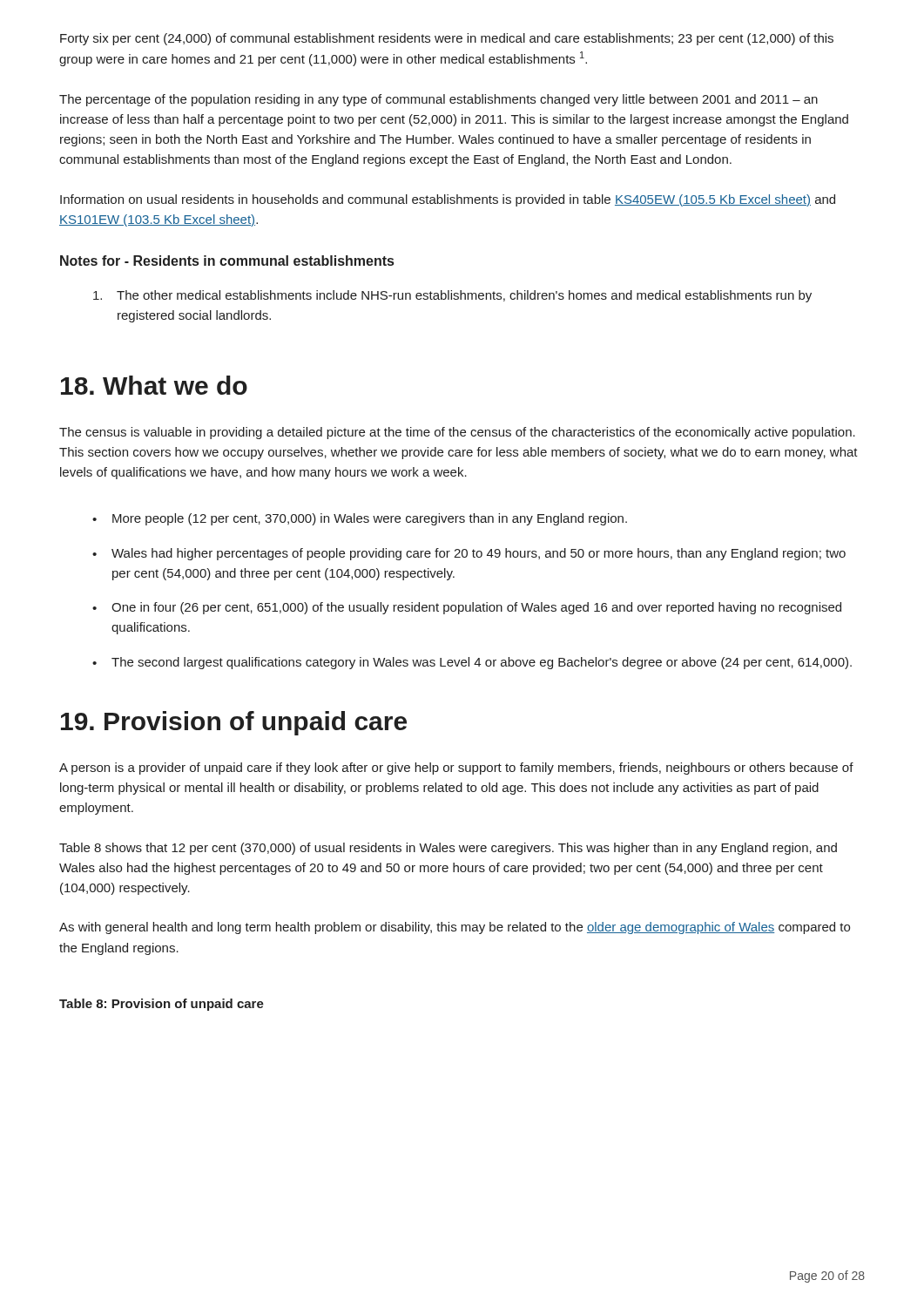Locate the block of text that opens with "The other medical establishments include NHS-run"

[479, 305]
